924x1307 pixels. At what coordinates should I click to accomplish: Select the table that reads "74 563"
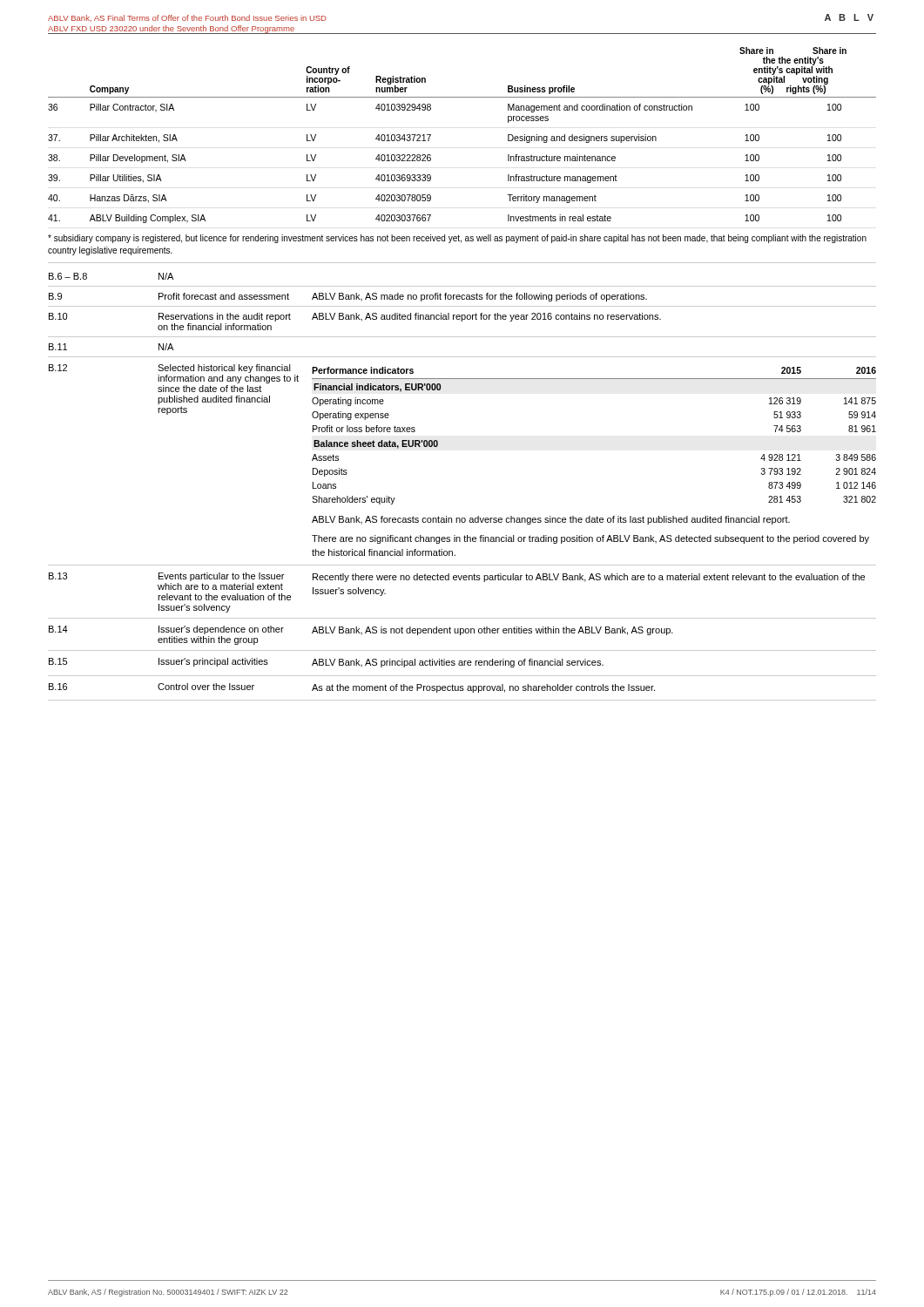tap(594, 434)
